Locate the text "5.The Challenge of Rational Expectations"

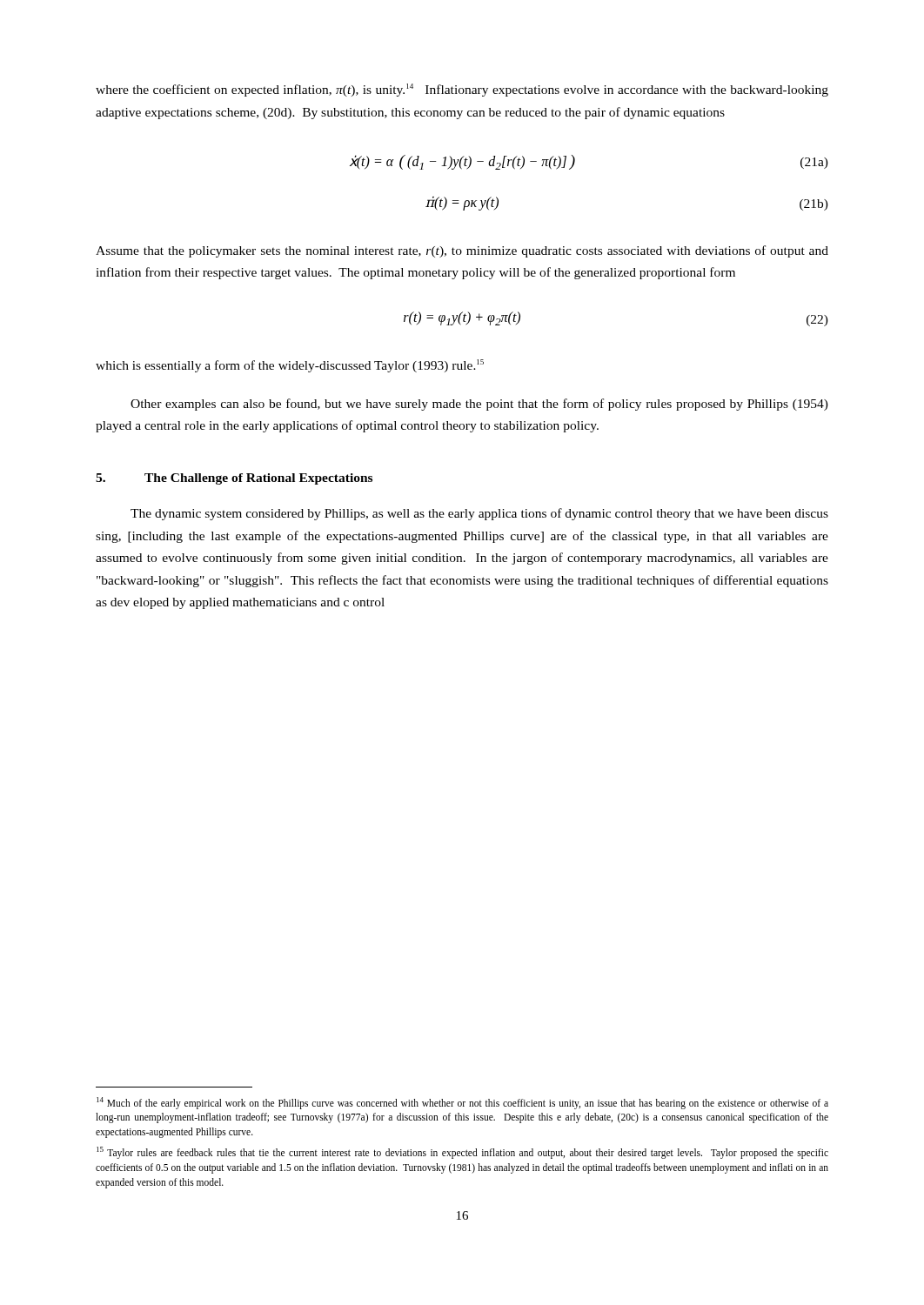[x=234, y=477]
